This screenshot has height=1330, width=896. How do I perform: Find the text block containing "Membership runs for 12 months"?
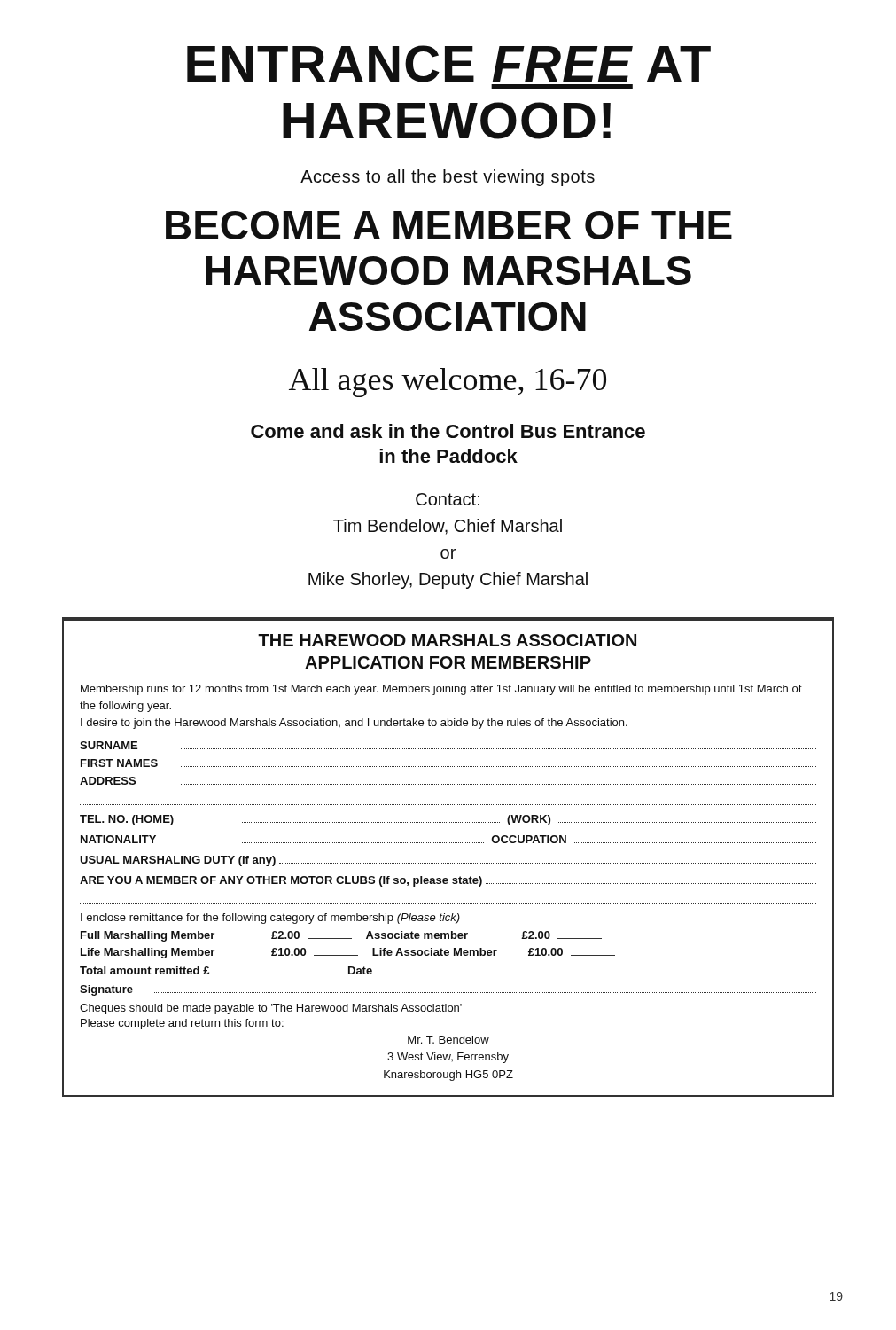coord(441,690)
